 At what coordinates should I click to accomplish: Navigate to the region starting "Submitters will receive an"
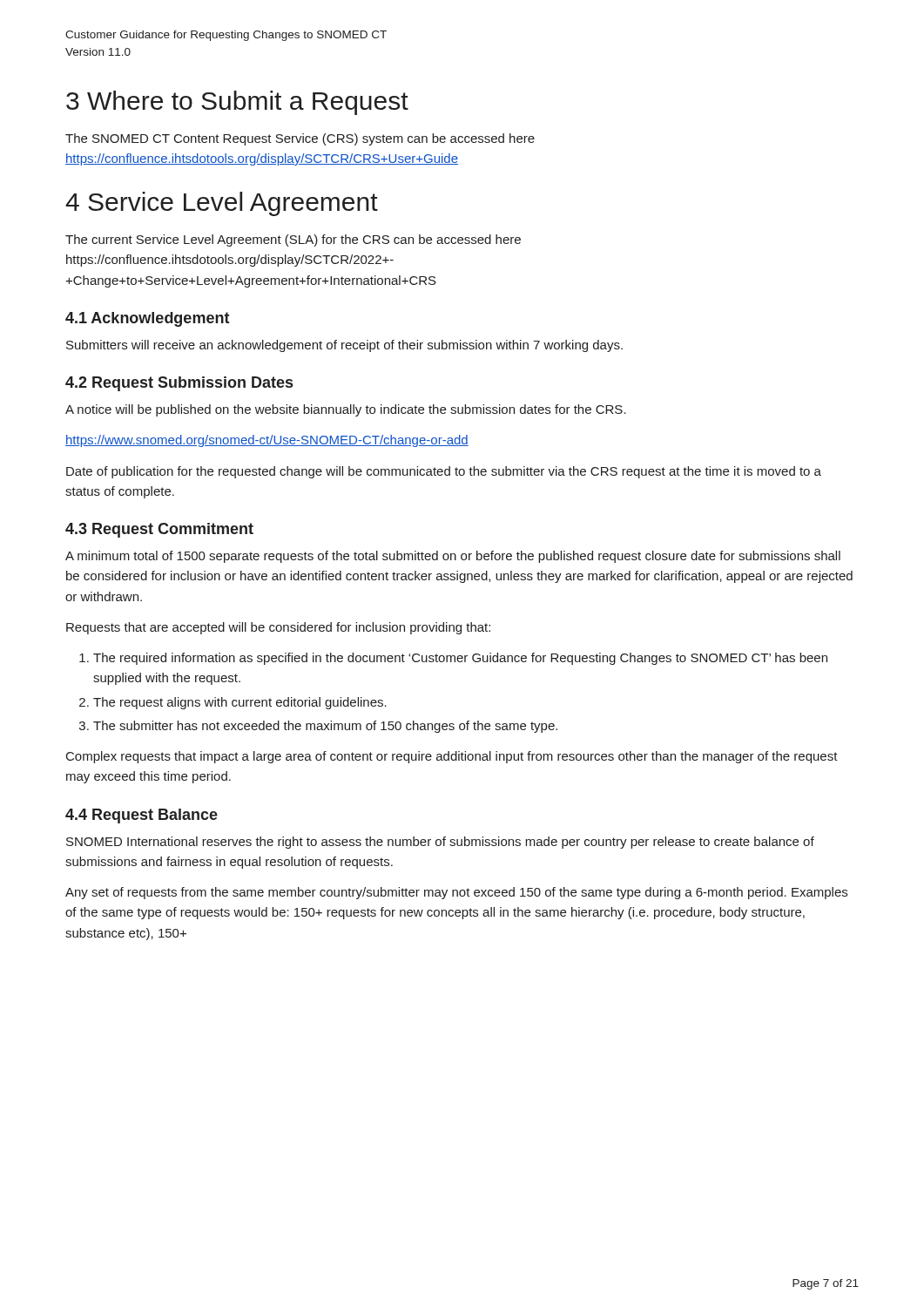(345, 344)
